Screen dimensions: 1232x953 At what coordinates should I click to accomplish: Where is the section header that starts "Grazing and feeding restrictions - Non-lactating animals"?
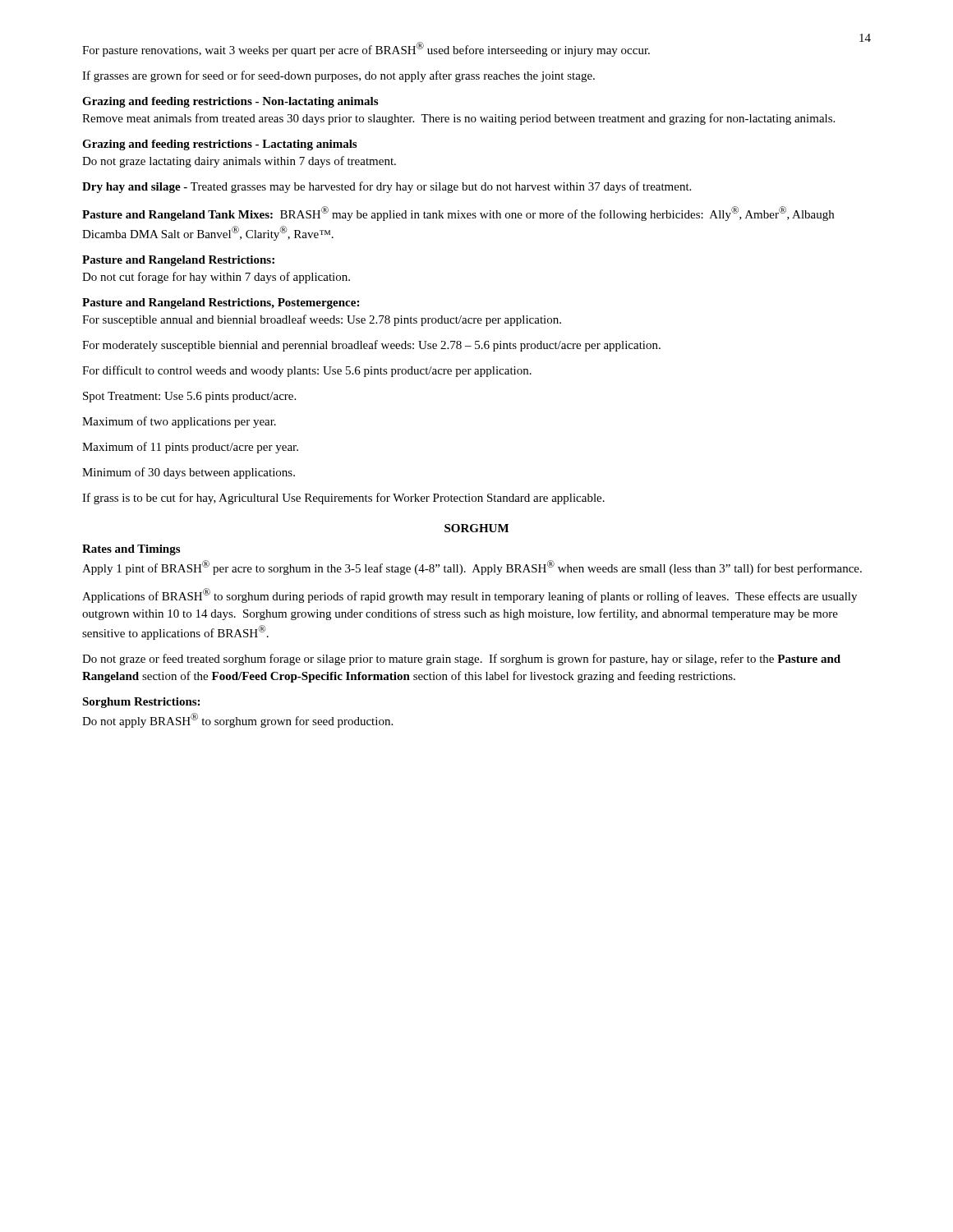click(x=476, y=110)
